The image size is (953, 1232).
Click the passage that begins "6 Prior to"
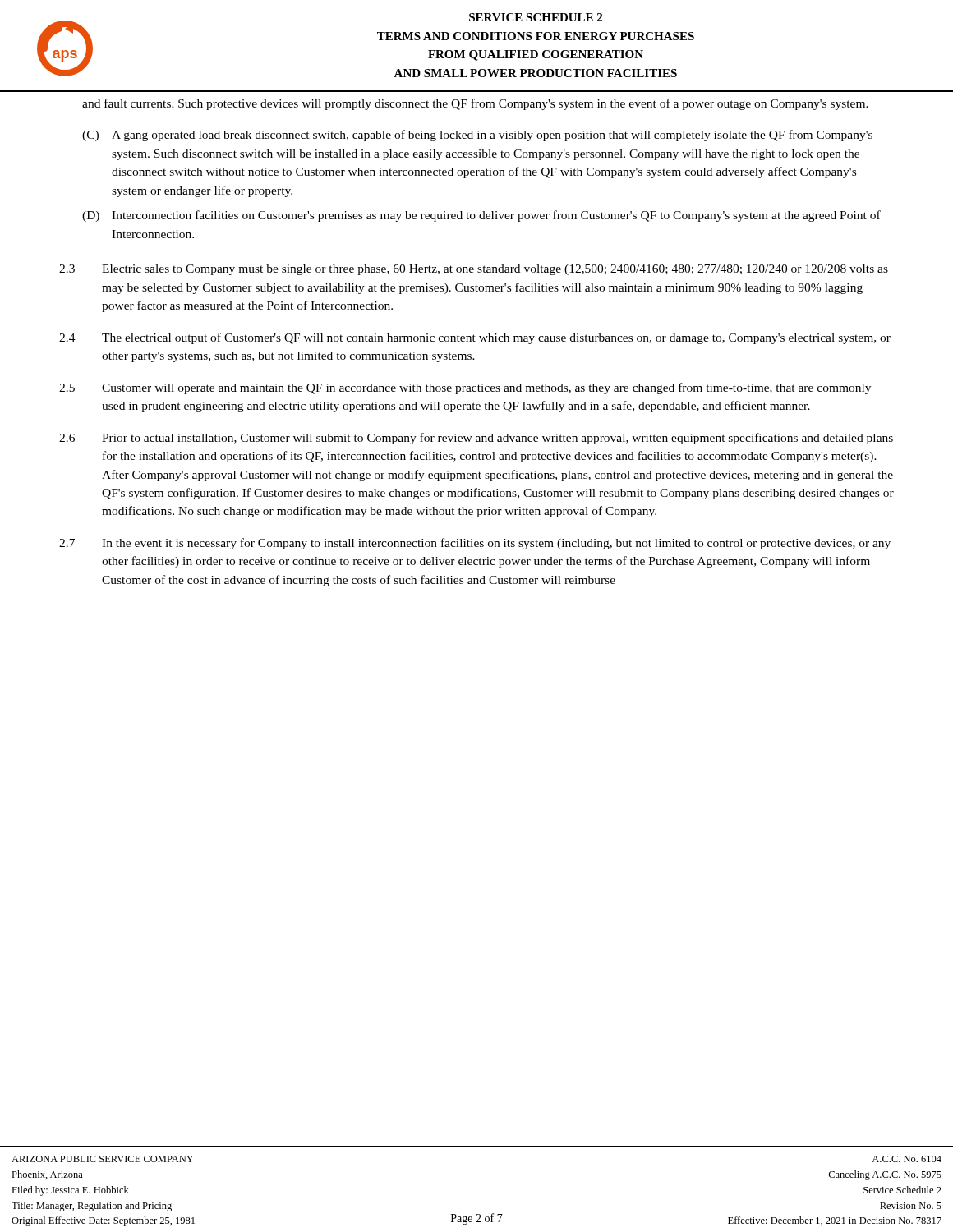pyautogui.click(x=476, y=475)
